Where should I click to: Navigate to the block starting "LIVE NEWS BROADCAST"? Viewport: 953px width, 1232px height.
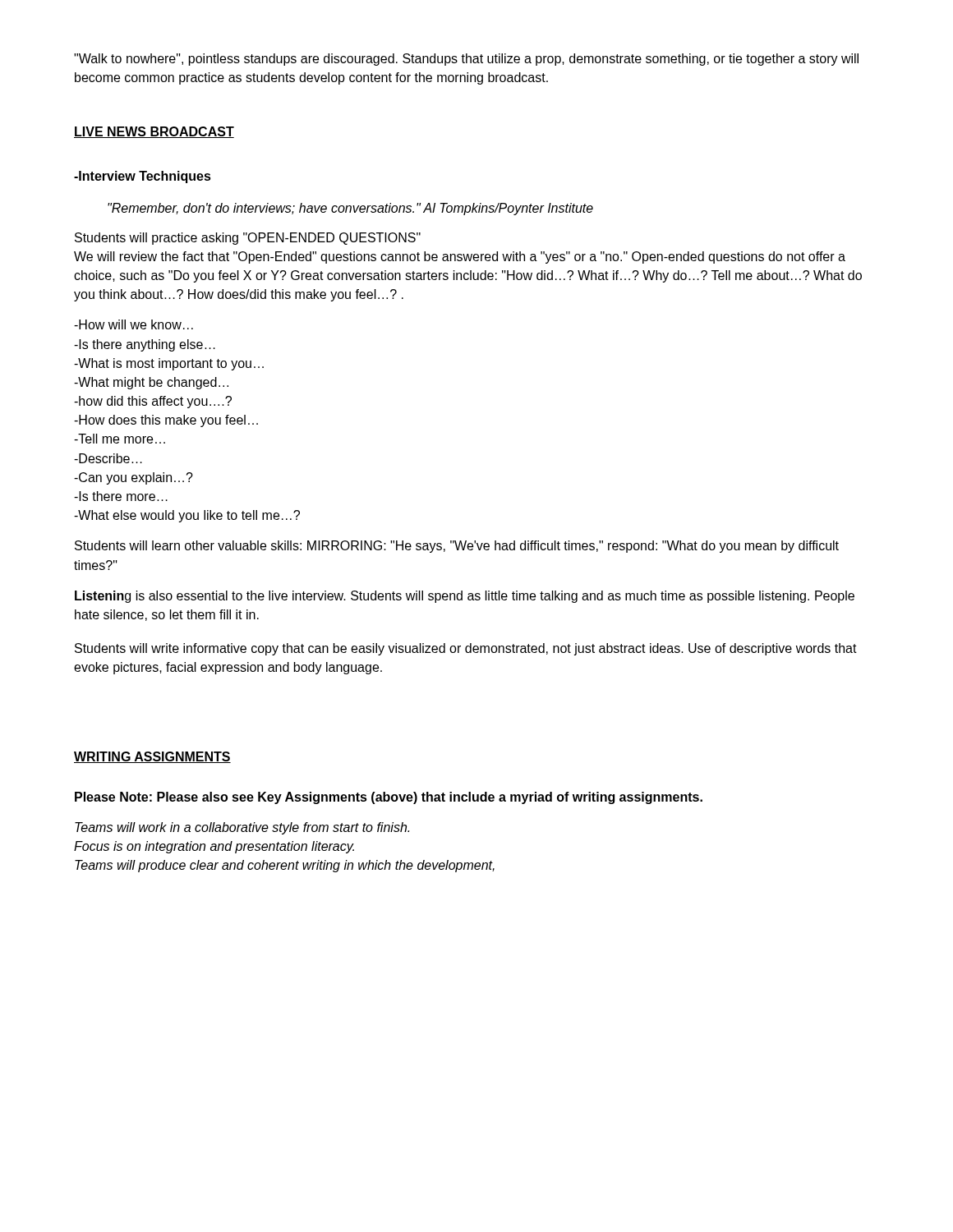(154, 132)
